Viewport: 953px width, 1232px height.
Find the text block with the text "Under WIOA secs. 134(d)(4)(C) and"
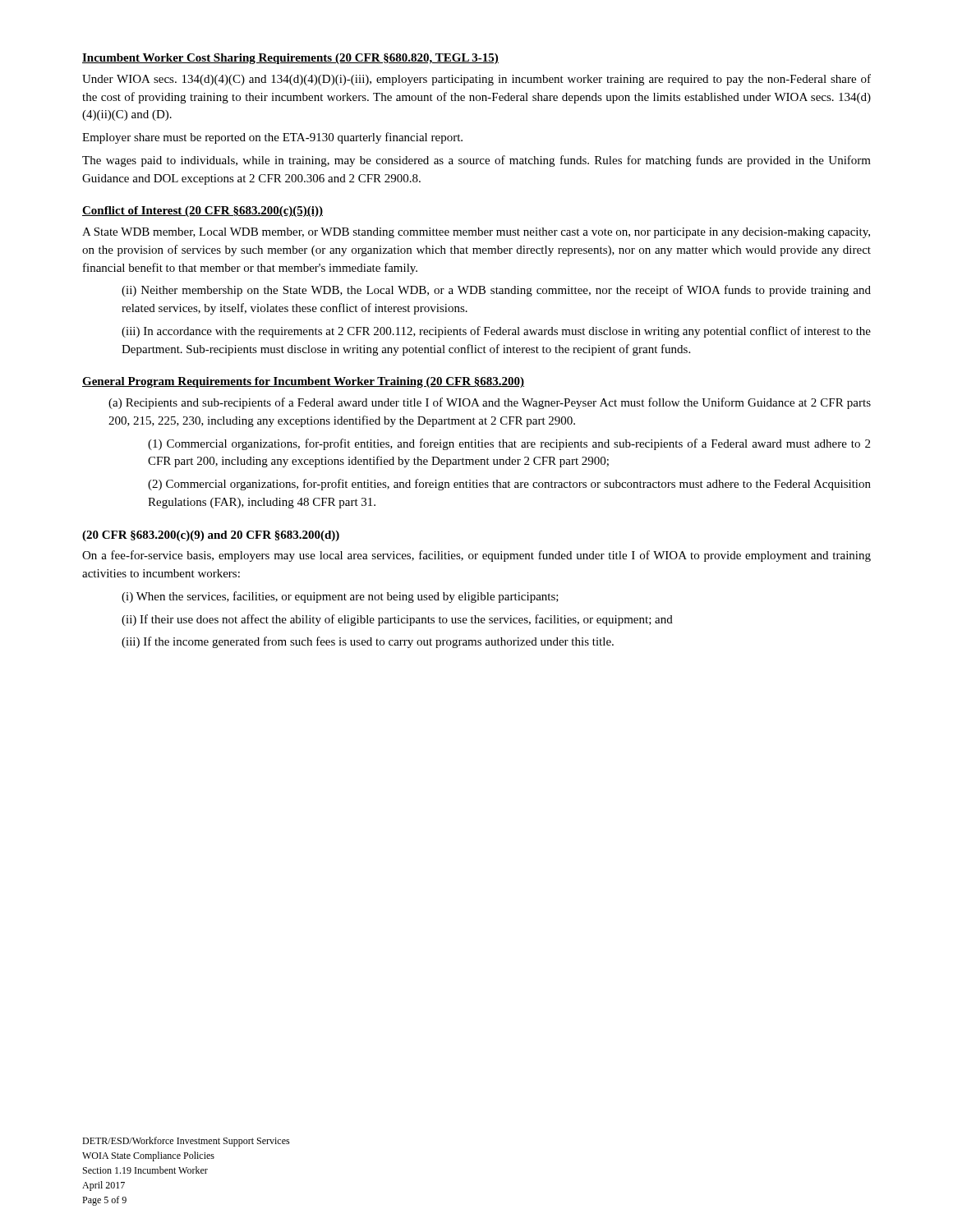(476, 80)
